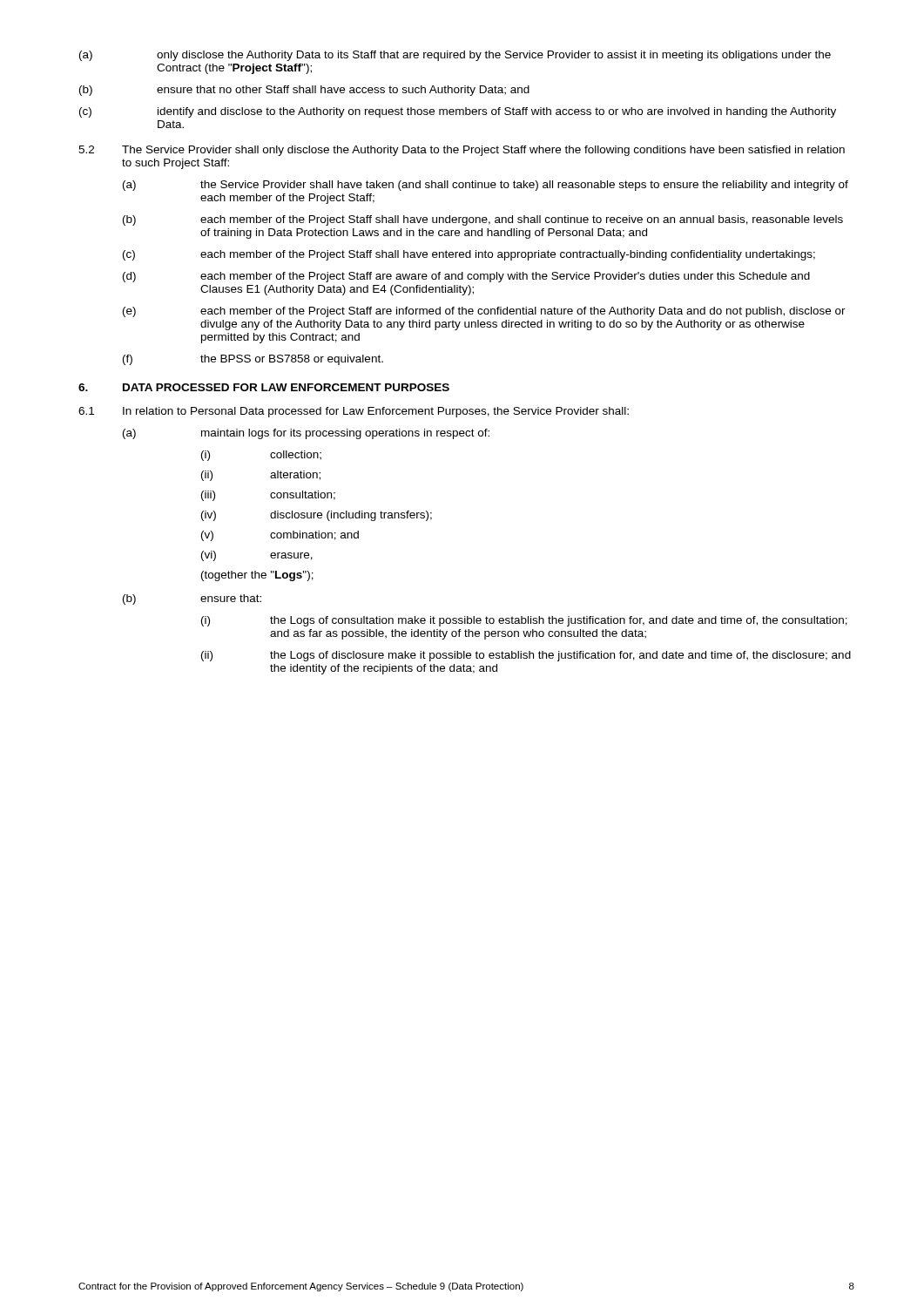Find the text starting "1 In relation to Personal Data"
This screenshot has height=1307, width=924.
coord(466,411)
